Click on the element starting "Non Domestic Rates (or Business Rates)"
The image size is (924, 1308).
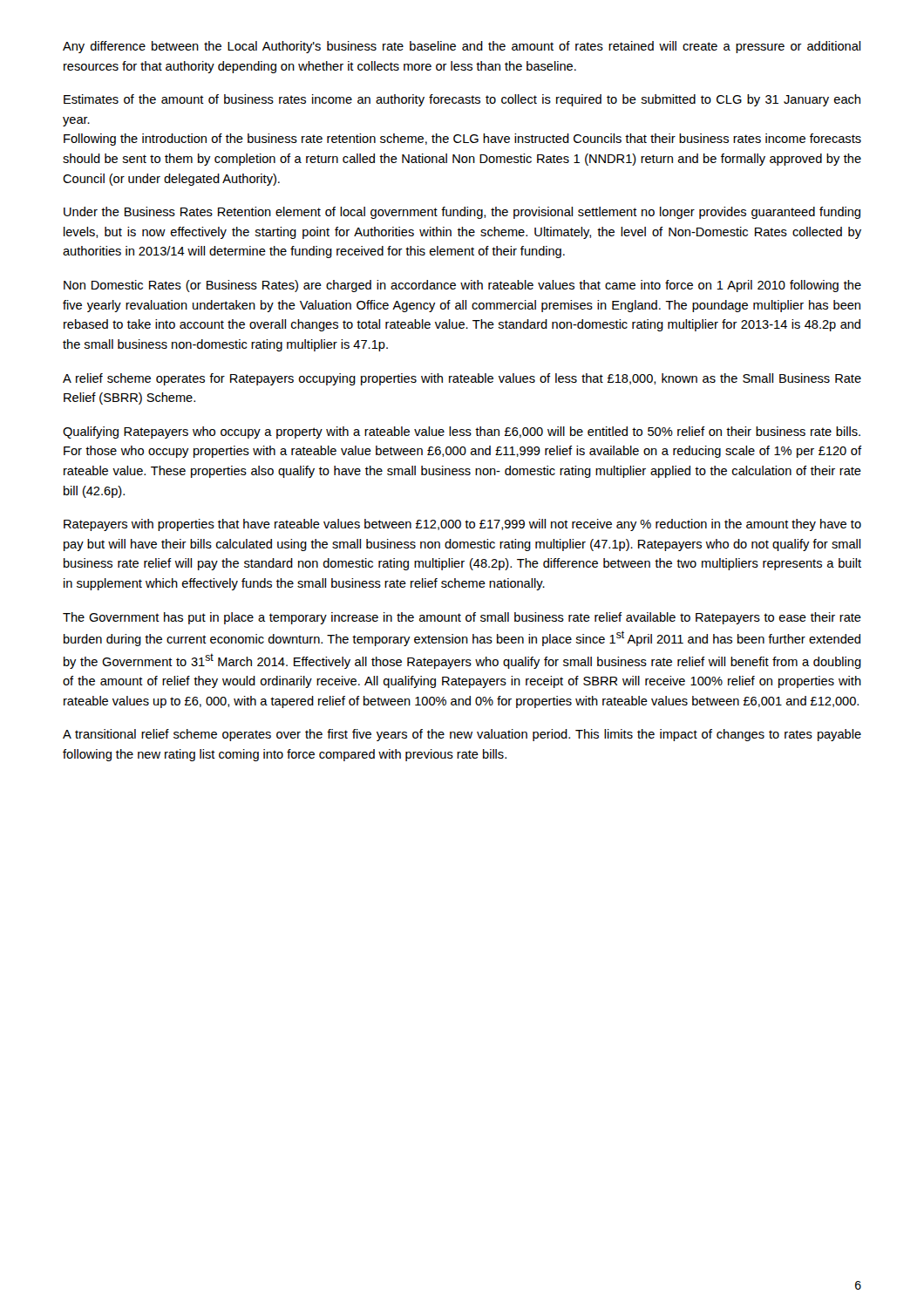pyautogui.click(x=462, y=315)
